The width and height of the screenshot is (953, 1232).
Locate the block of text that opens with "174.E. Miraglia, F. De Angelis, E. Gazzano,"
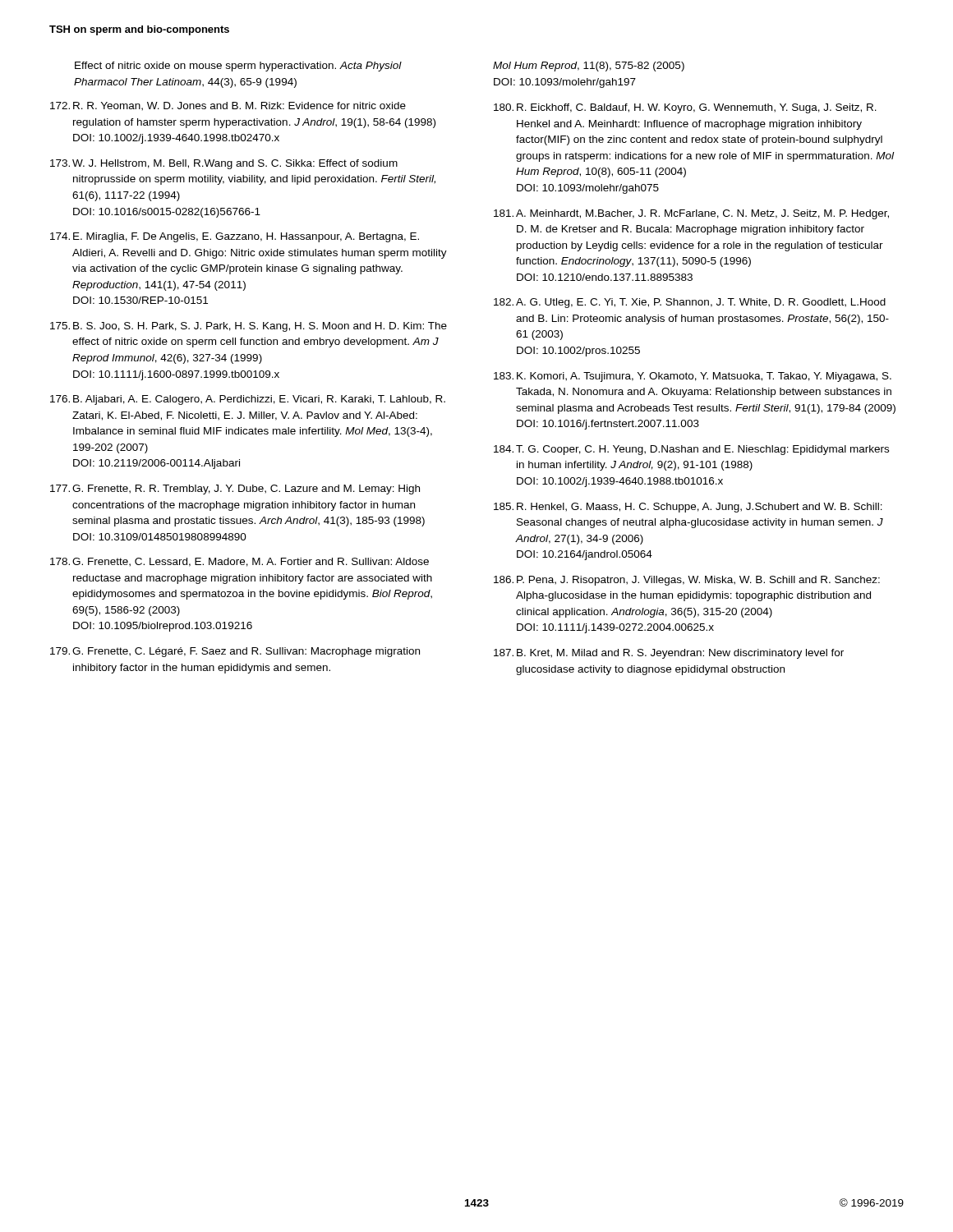coord(248,269)
